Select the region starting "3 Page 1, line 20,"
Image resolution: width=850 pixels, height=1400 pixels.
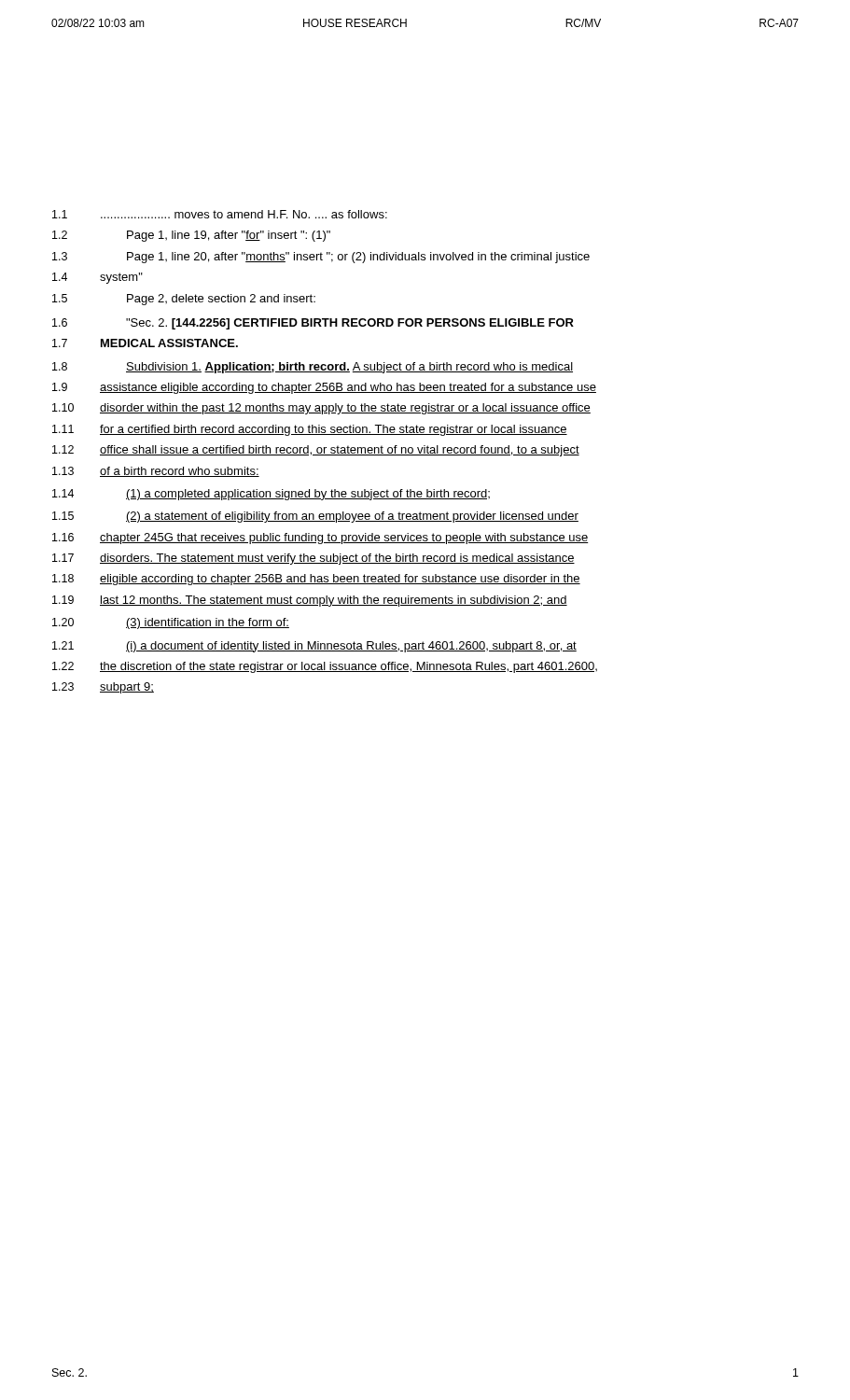pyautogui.click(x=425, y=257)
